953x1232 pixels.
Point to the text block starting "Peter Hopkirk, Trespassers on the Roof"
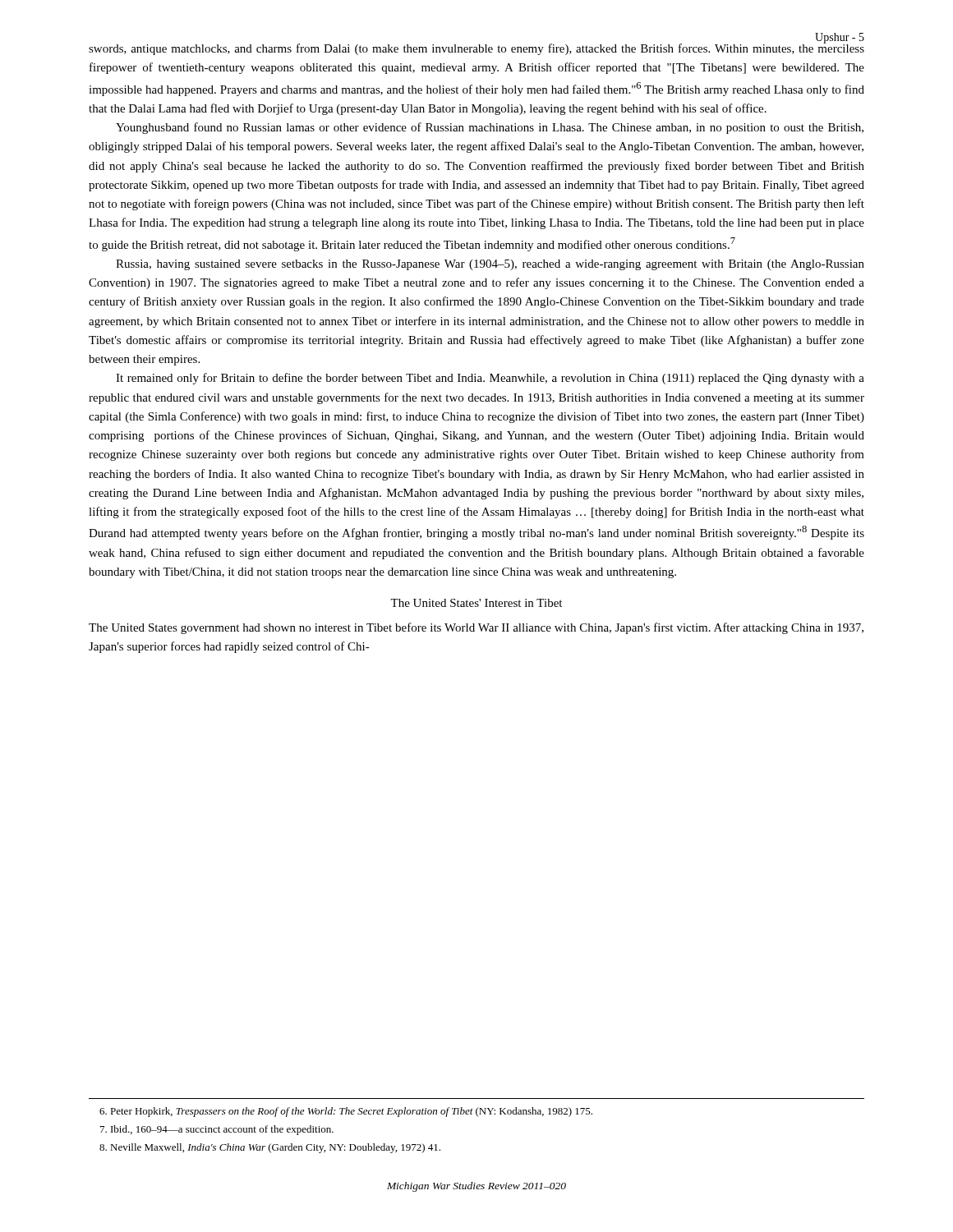point(341,1111)
